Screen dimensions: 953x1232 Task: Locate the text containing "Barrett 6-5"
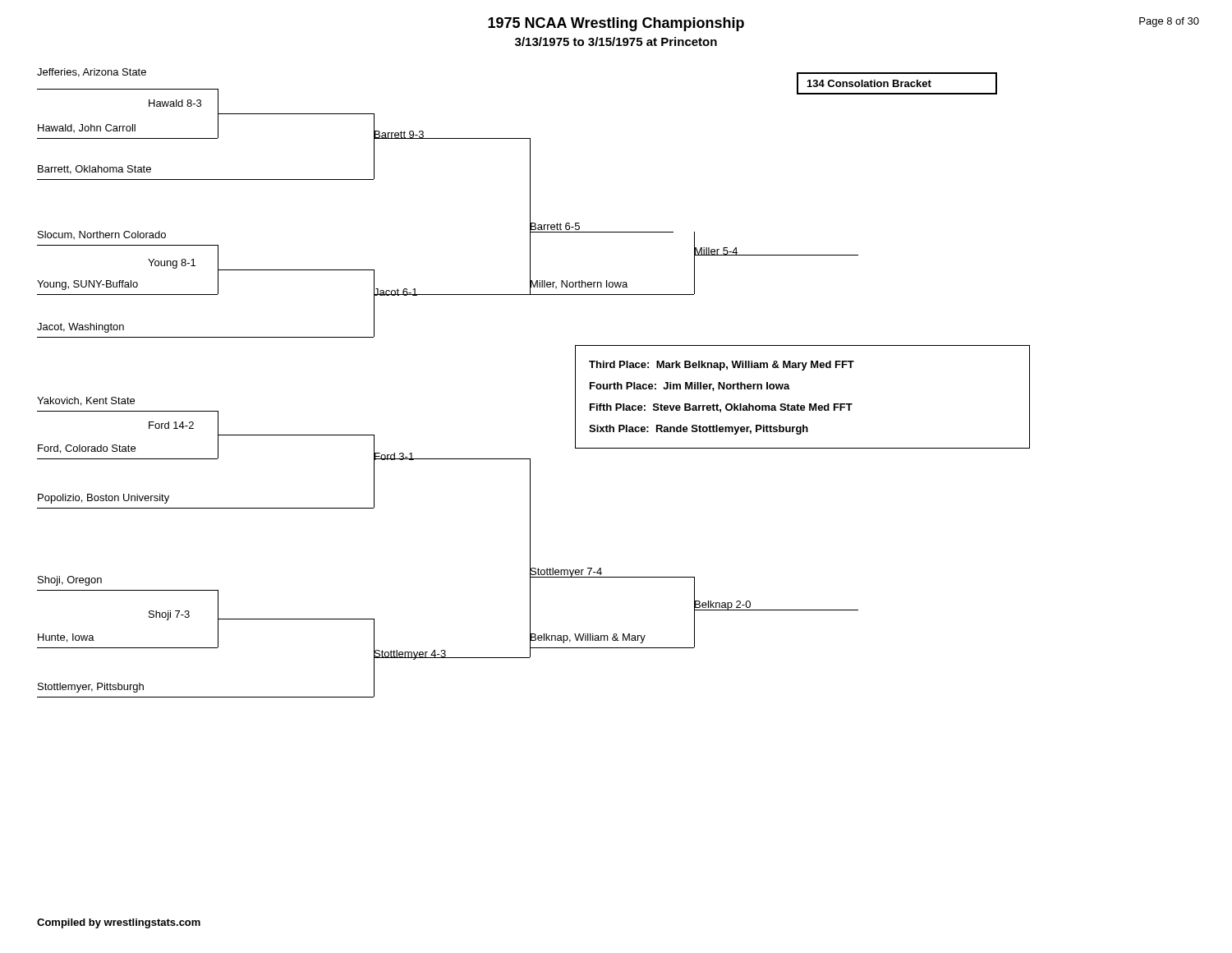click(555, 226)
